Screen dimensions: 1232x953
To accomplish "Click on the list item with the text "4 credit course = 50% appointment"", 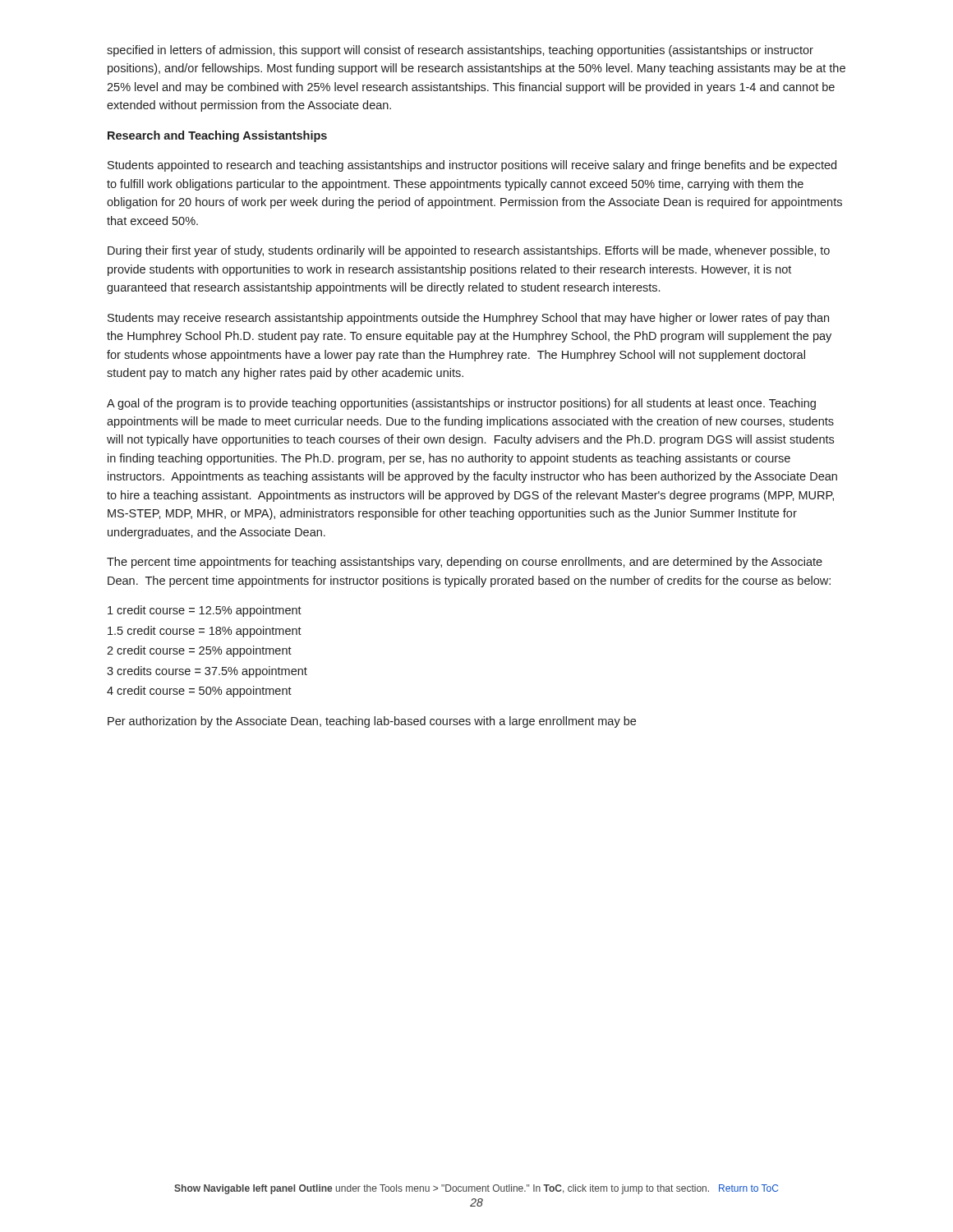I will tap(199, 691).
